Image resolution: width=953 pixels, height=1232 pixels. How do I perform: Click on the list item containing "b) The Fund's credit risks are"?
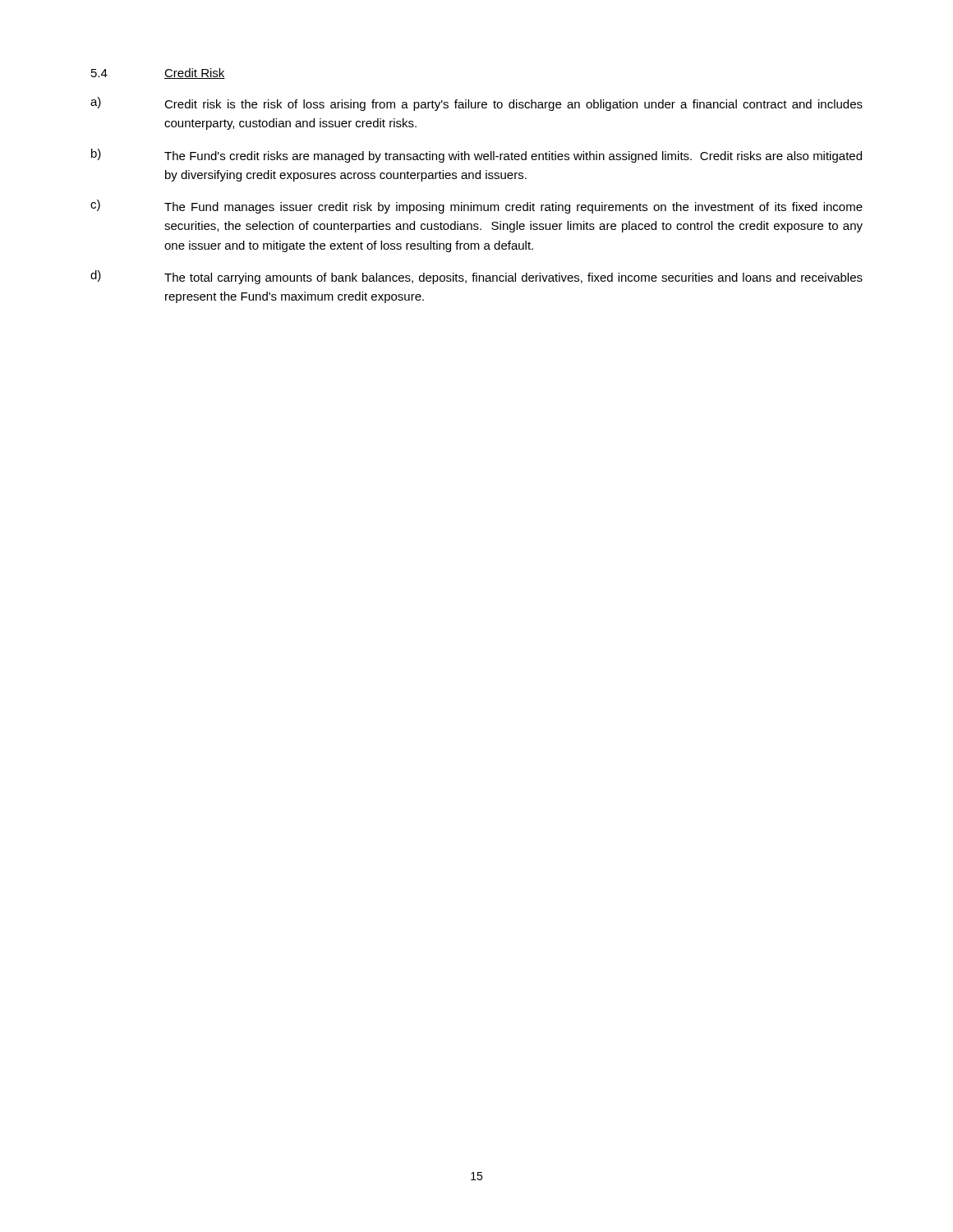[476, 165]
